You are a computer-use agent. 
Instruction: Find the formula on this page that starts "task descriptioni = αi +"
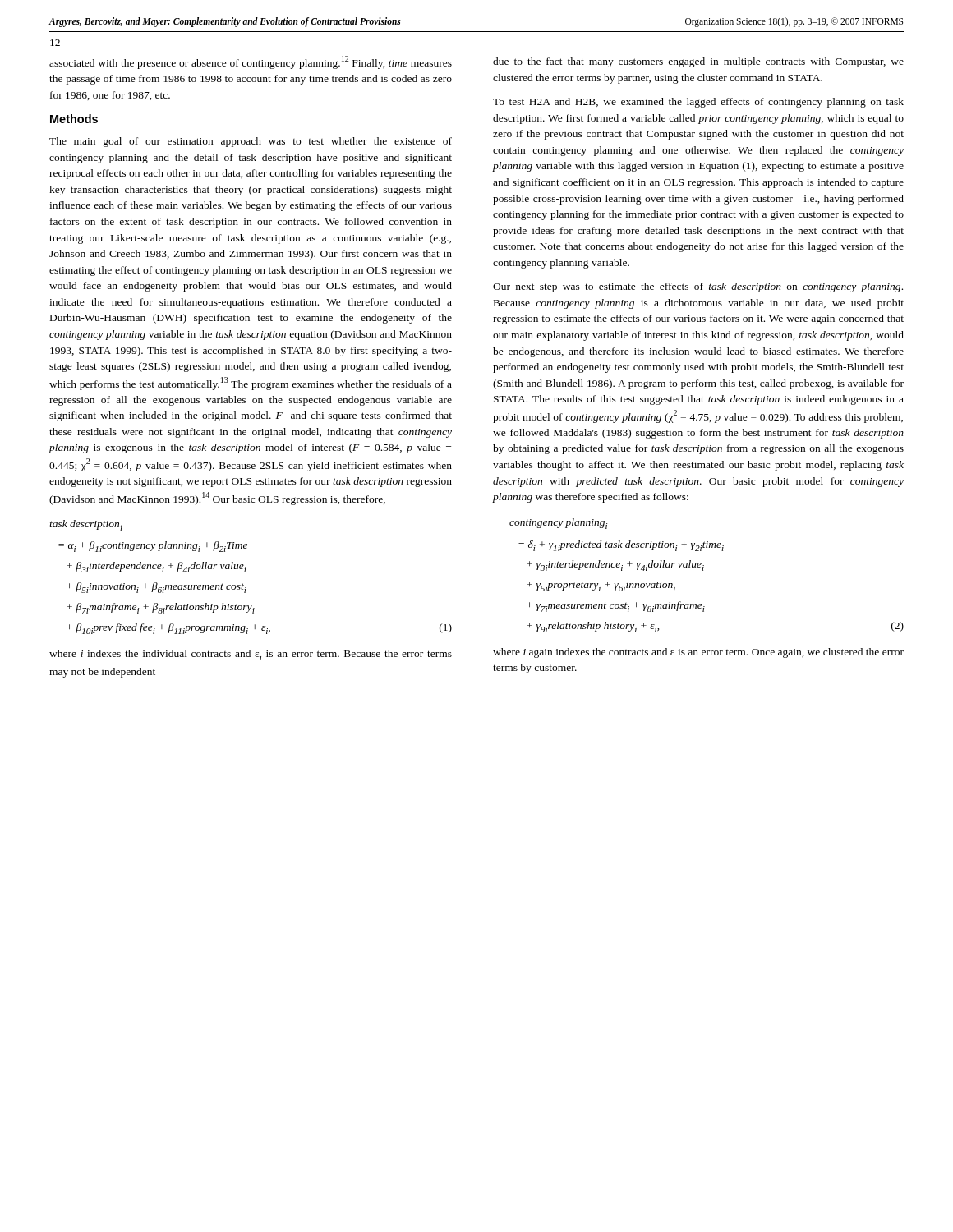coord(251,577)
